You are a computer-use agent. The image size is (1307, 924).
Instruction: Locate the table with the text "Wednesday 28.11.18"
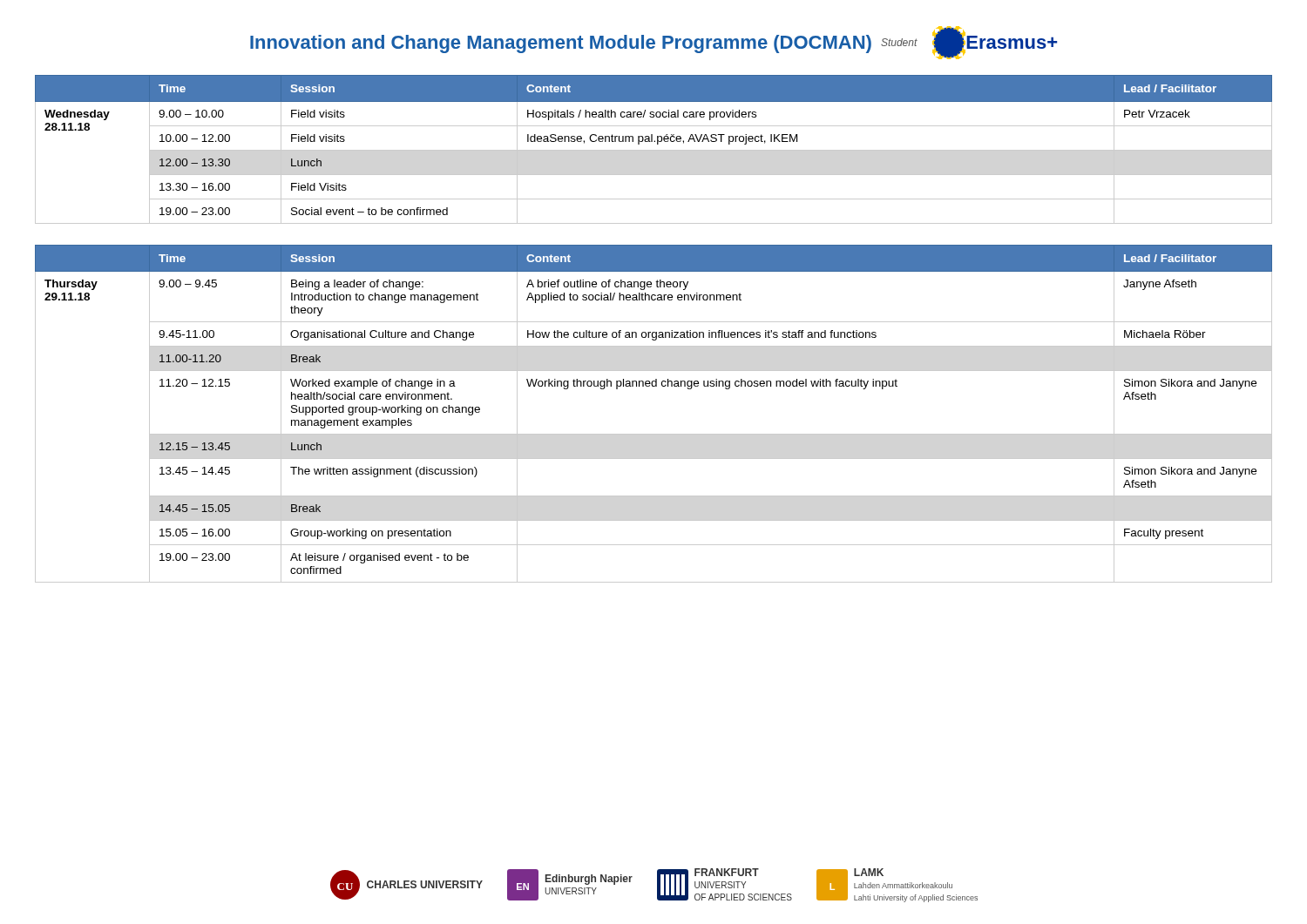tap(654, 149)
